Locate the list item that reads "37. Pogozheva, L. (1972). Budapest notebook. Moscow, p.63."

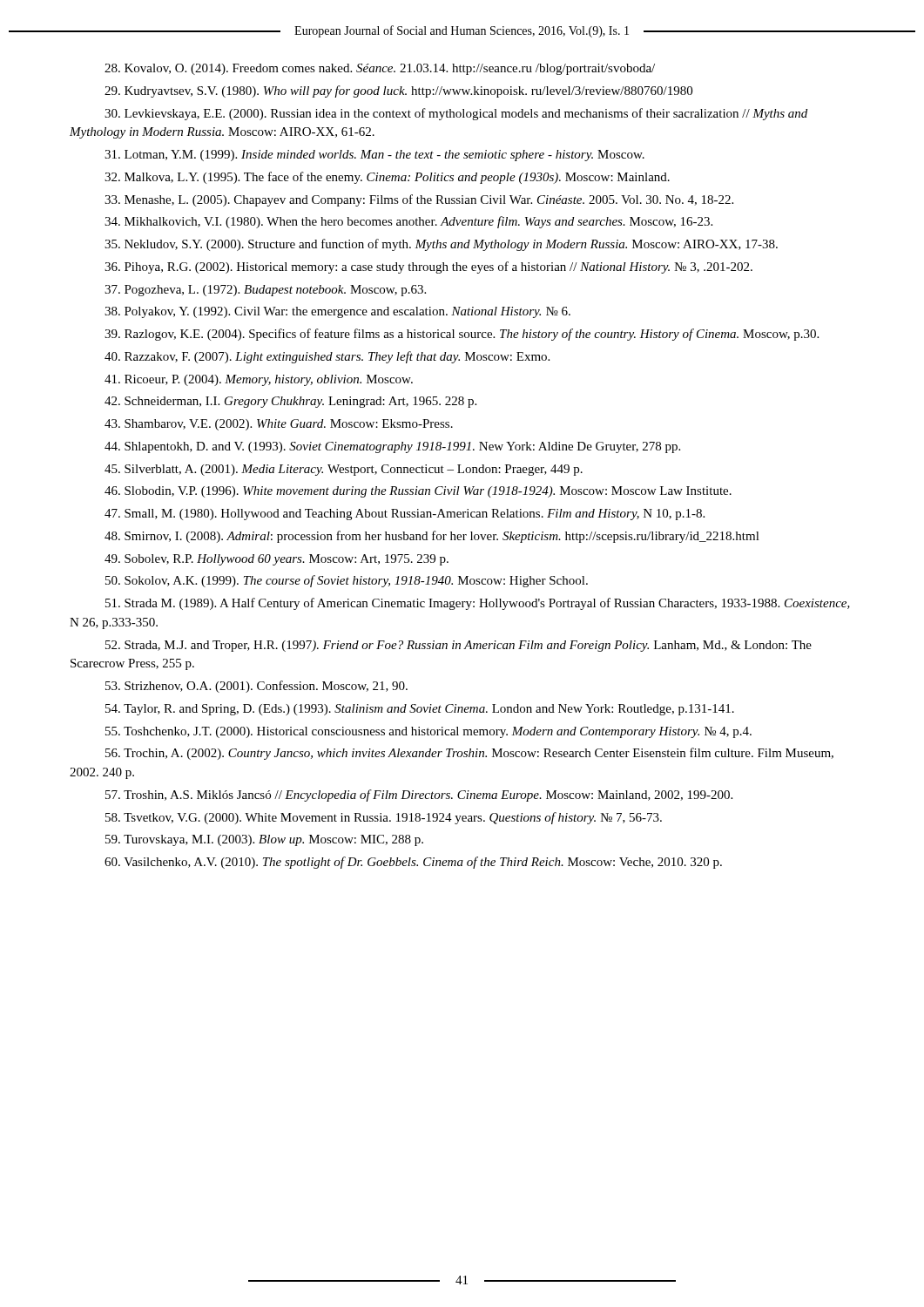(x=266, y=289)
